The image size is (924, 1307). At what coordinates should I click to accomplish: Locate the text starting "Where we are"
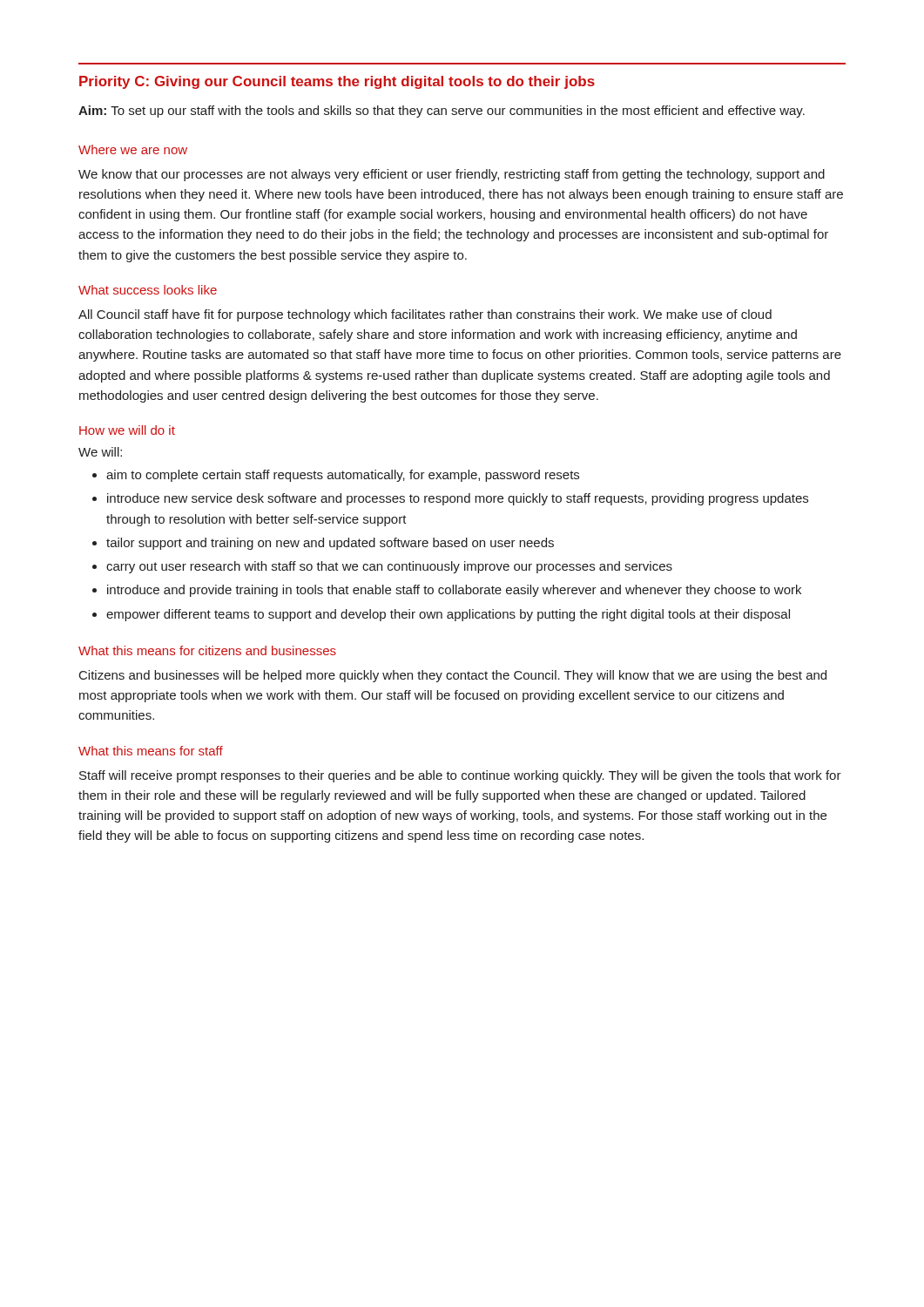[x=133, y=149]
